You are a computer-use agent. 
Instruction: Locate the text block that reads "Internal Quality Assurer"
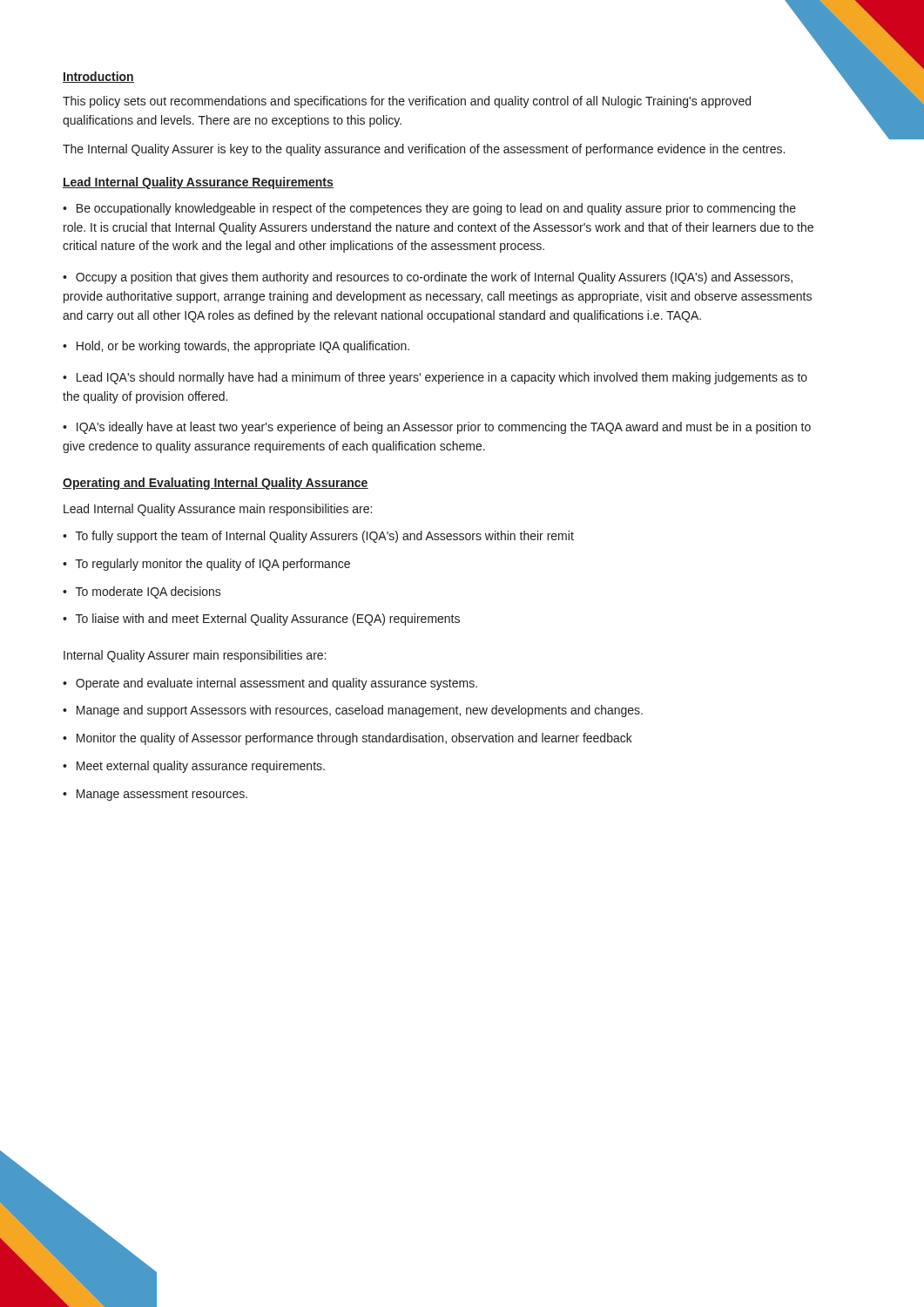click(195, 655)
